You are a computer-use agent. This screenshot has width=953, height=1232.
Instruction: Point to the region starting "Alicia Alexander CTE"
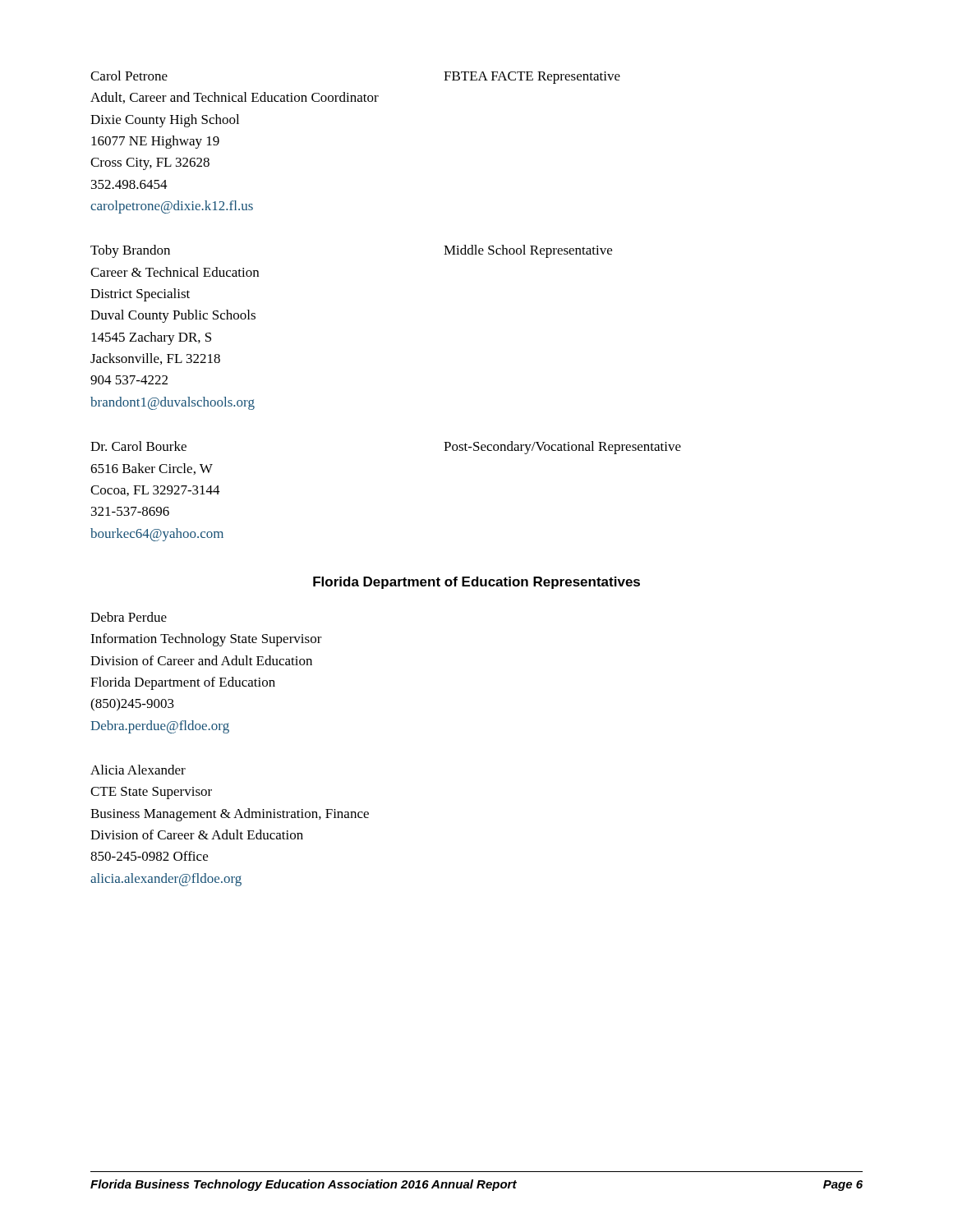(x=230, y=824)
